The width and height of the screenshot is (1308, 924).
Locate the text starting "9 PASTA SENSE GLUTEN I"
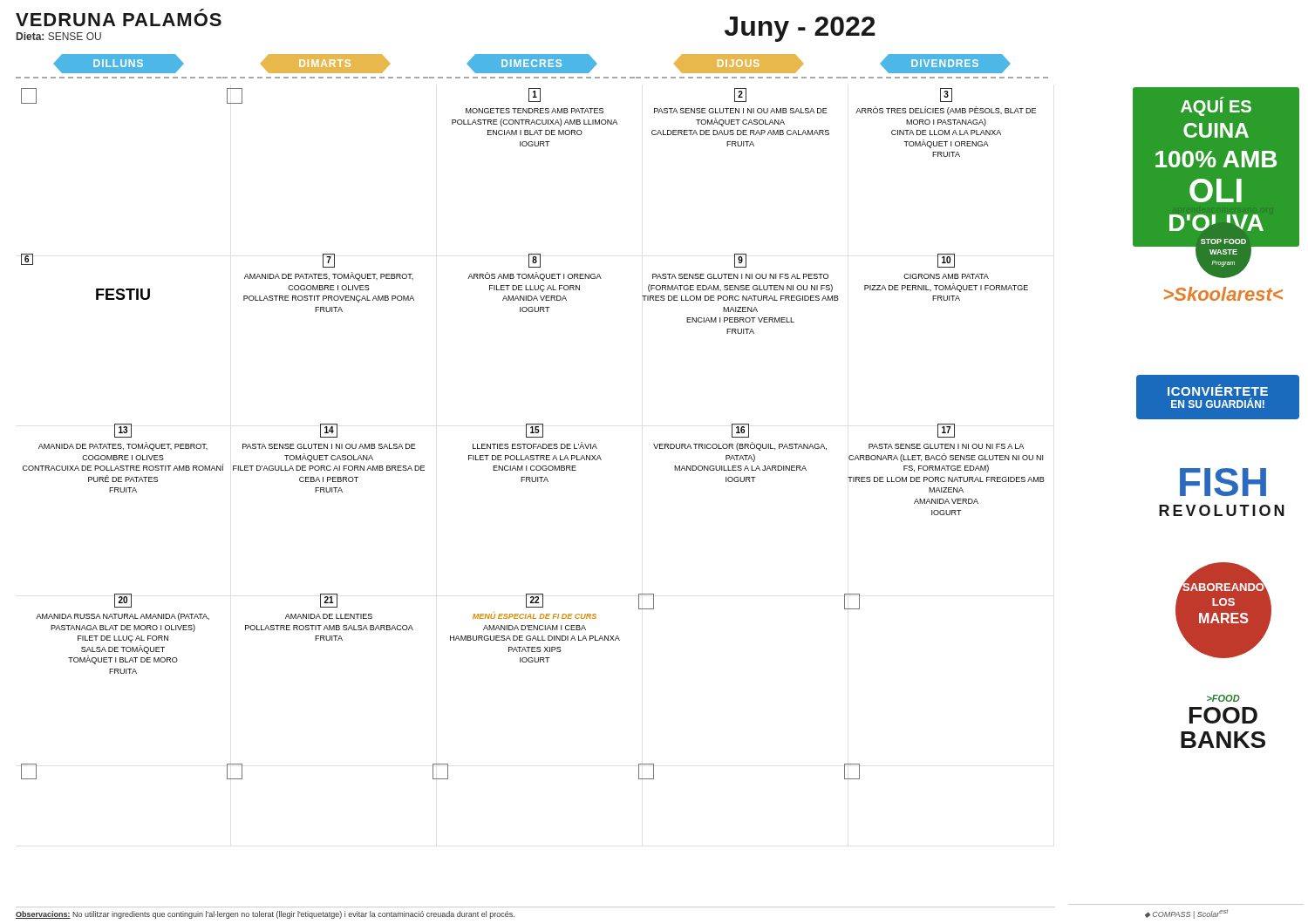(x=740, y=295)
